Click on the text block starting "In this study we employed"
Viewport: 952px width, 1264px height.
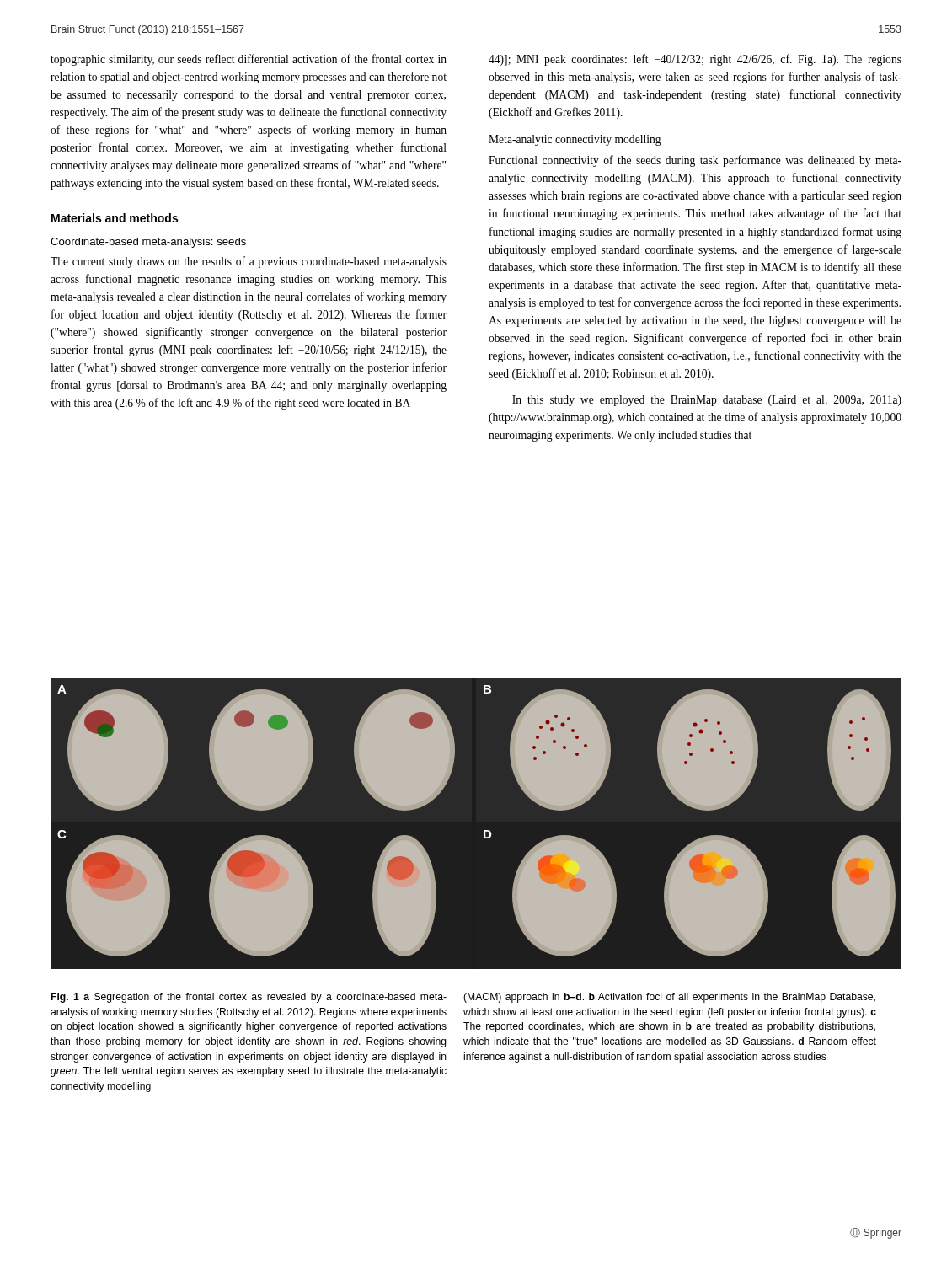pos(695,418)
